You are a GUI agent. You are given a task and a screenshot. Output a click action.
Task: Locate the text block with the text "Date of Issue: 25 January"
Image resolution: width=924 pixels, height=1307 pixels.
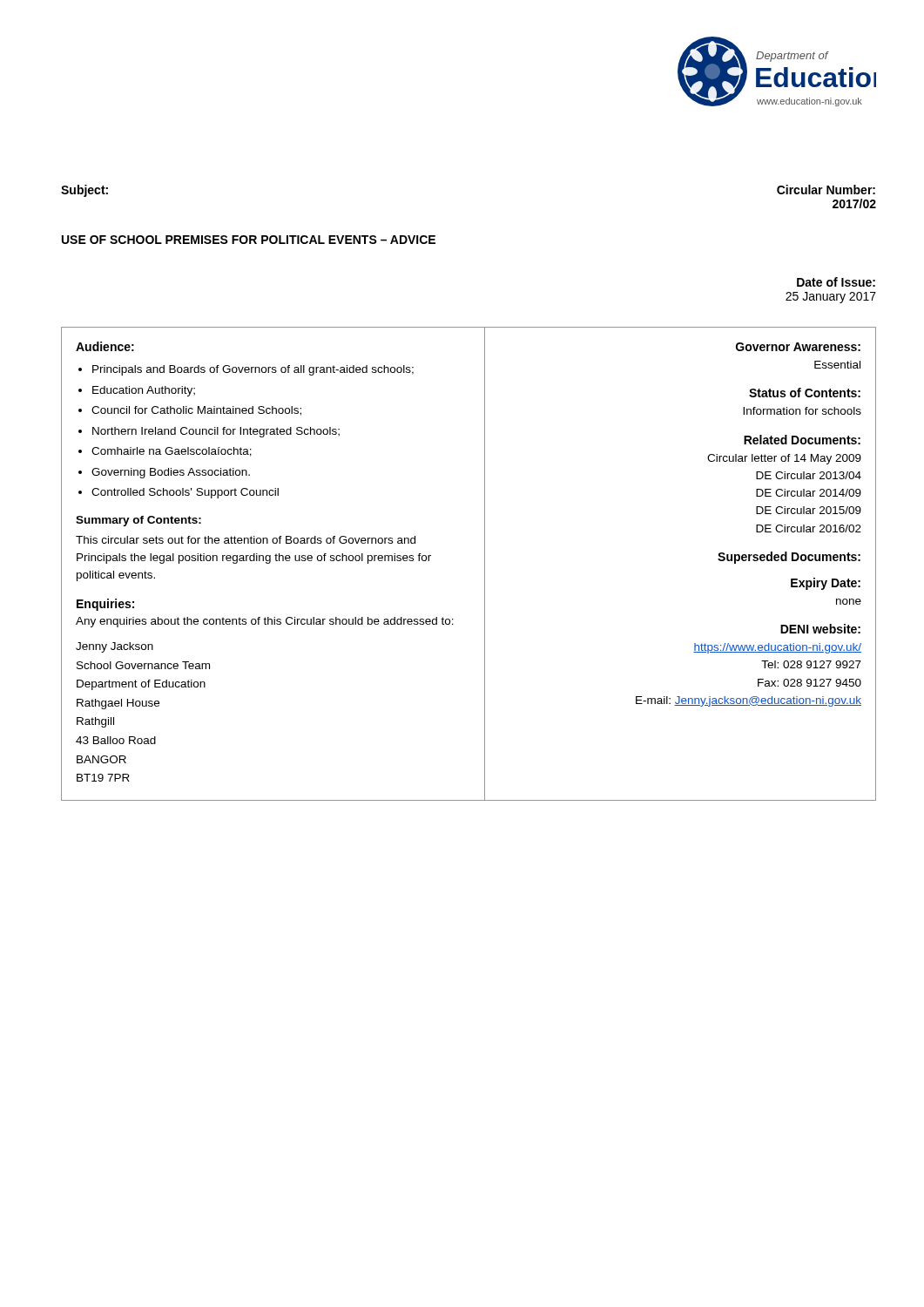pyautogui.click(x=831, y=289)
